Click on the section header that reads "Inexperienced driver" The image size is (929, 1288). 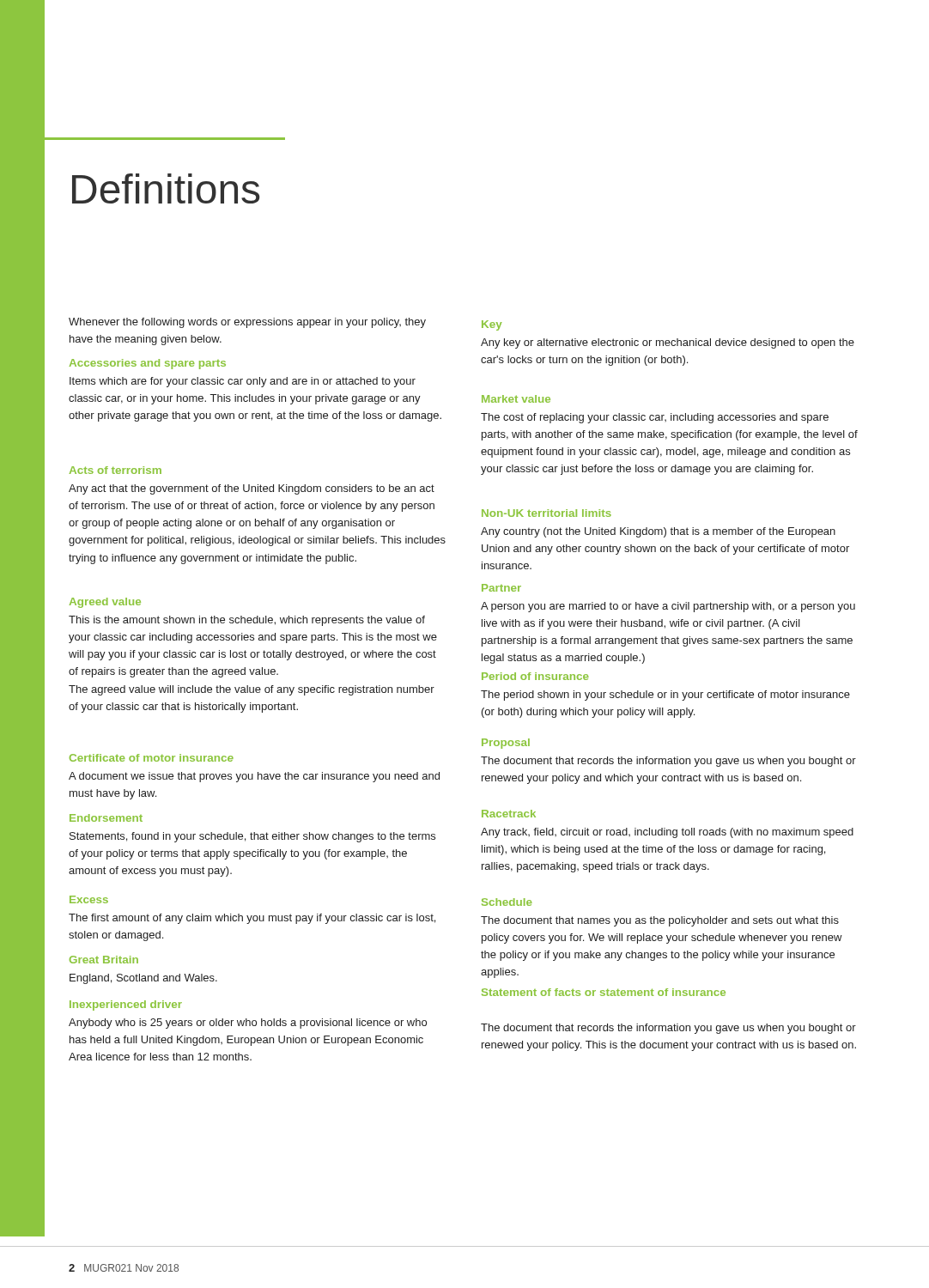click(x=125, y=1004)
